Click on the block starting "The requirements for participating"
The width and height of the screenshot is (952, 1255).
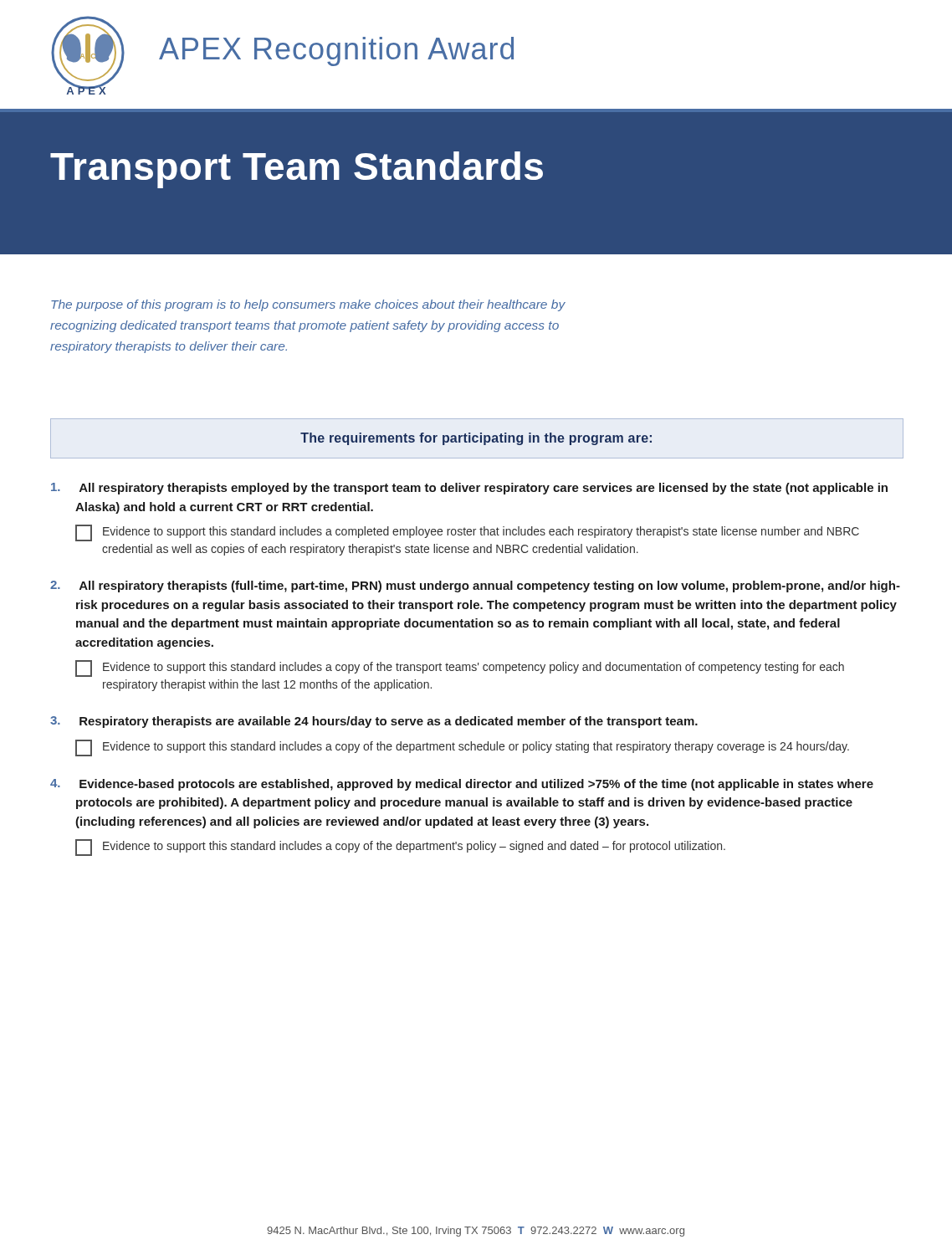(477, 438)
